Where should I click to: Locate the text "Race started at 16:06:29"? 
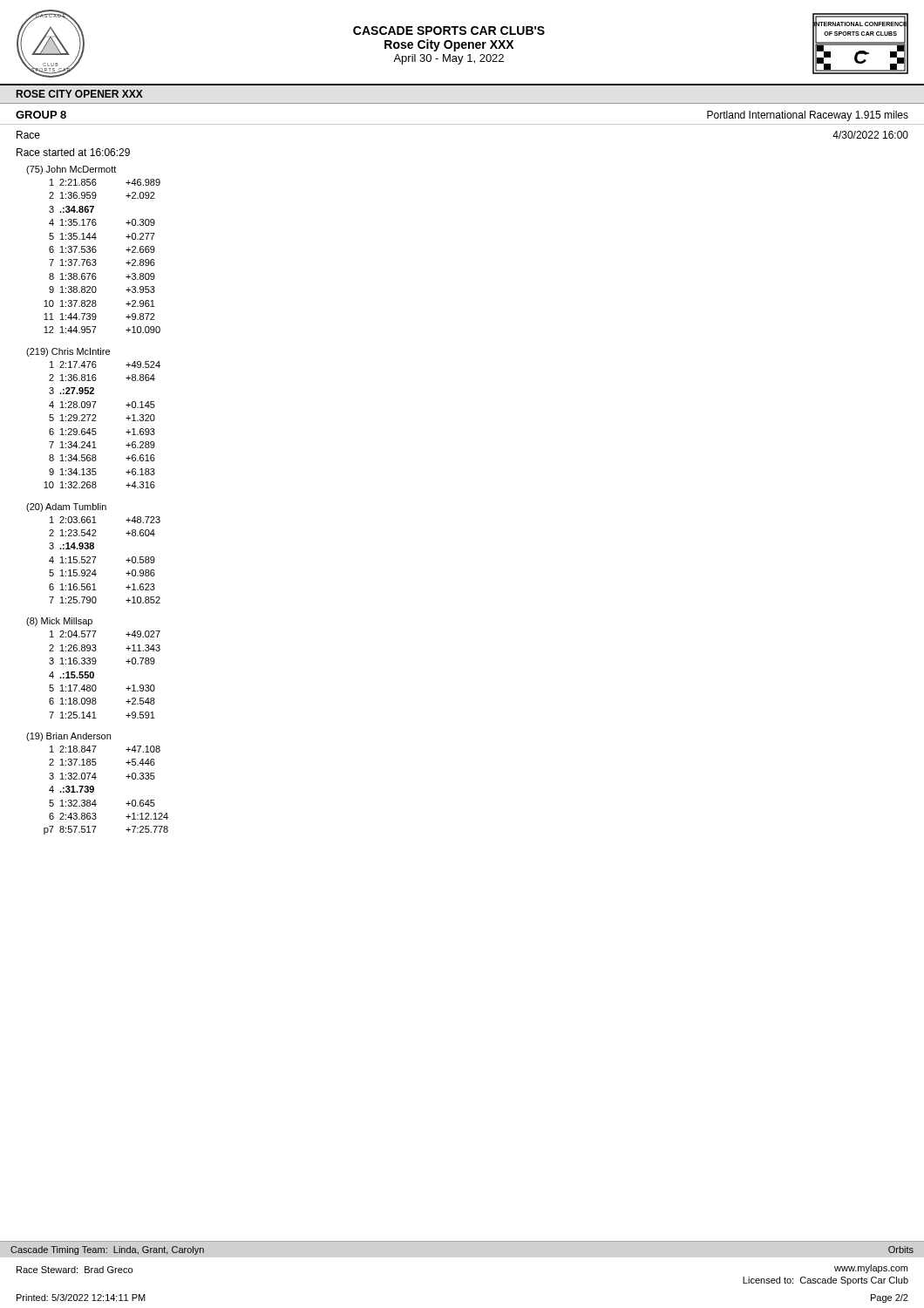pos(73,153)
